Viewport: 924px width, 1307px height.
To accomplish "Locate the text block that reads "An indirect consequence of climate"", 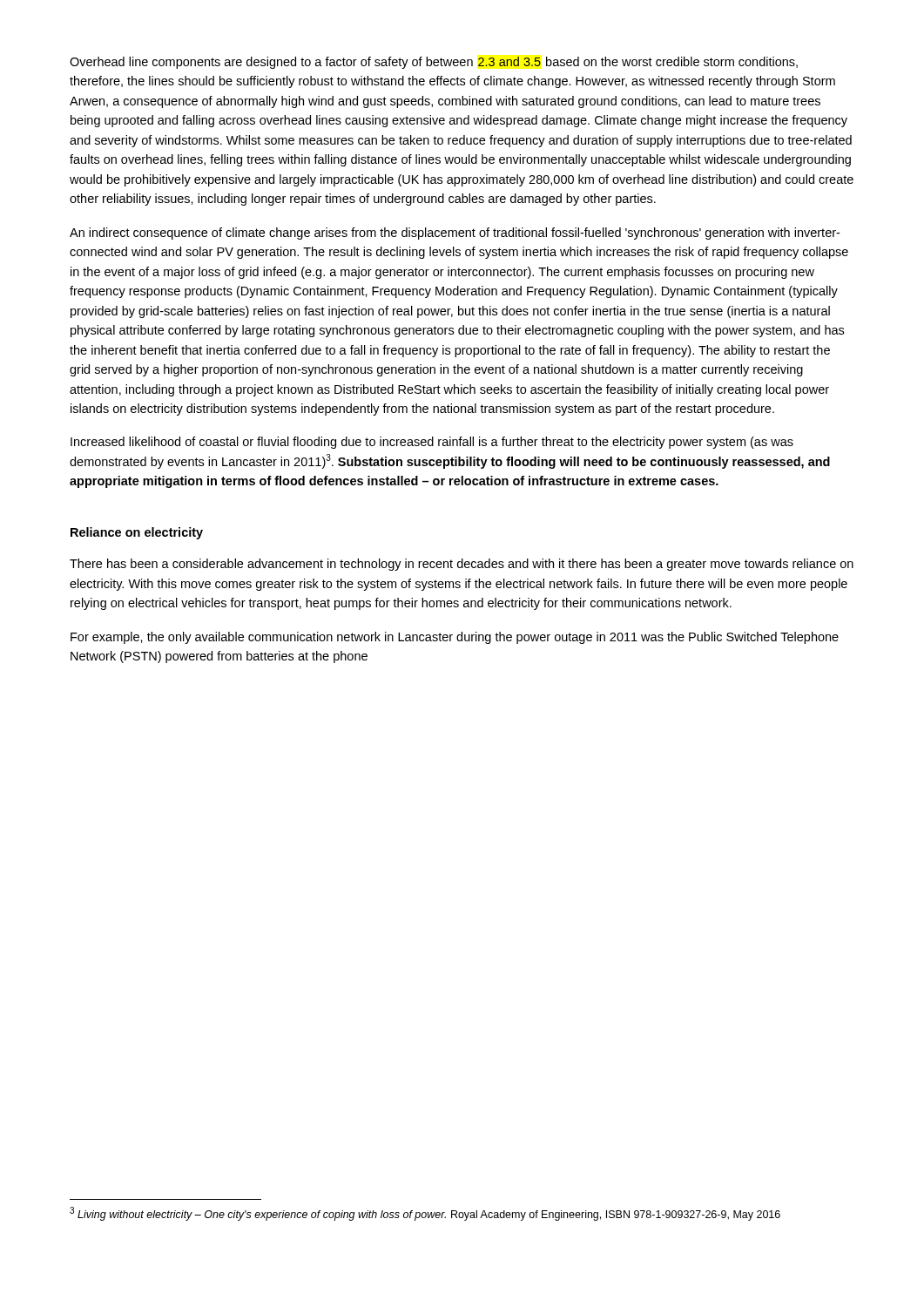I will click(462, 321).
